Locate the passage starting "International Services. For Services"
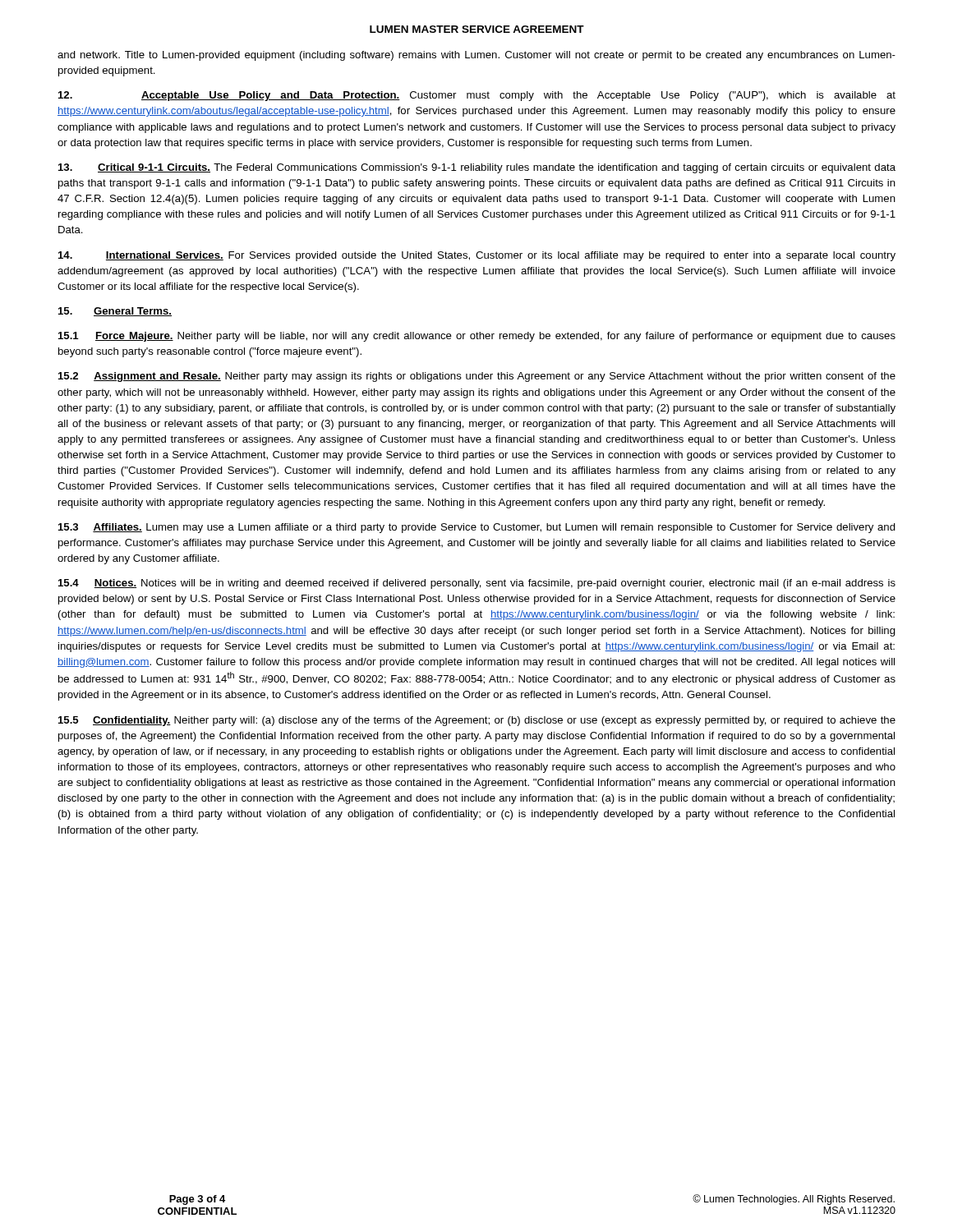The height and width of the screenshot is (1232, 953). (x=476, y=270)
